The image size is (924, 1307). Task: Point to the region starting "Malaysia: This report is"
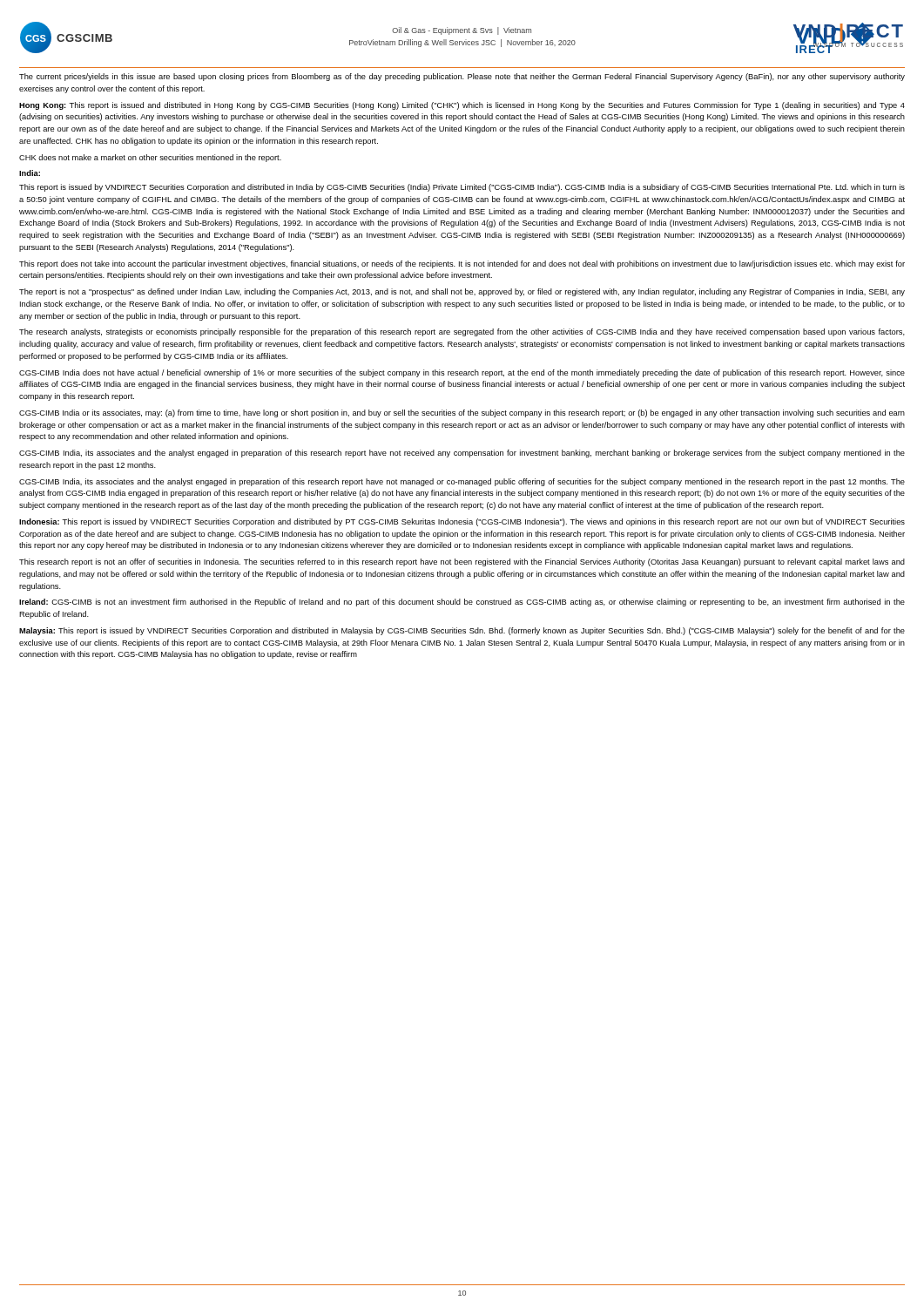tap(462, 643)
